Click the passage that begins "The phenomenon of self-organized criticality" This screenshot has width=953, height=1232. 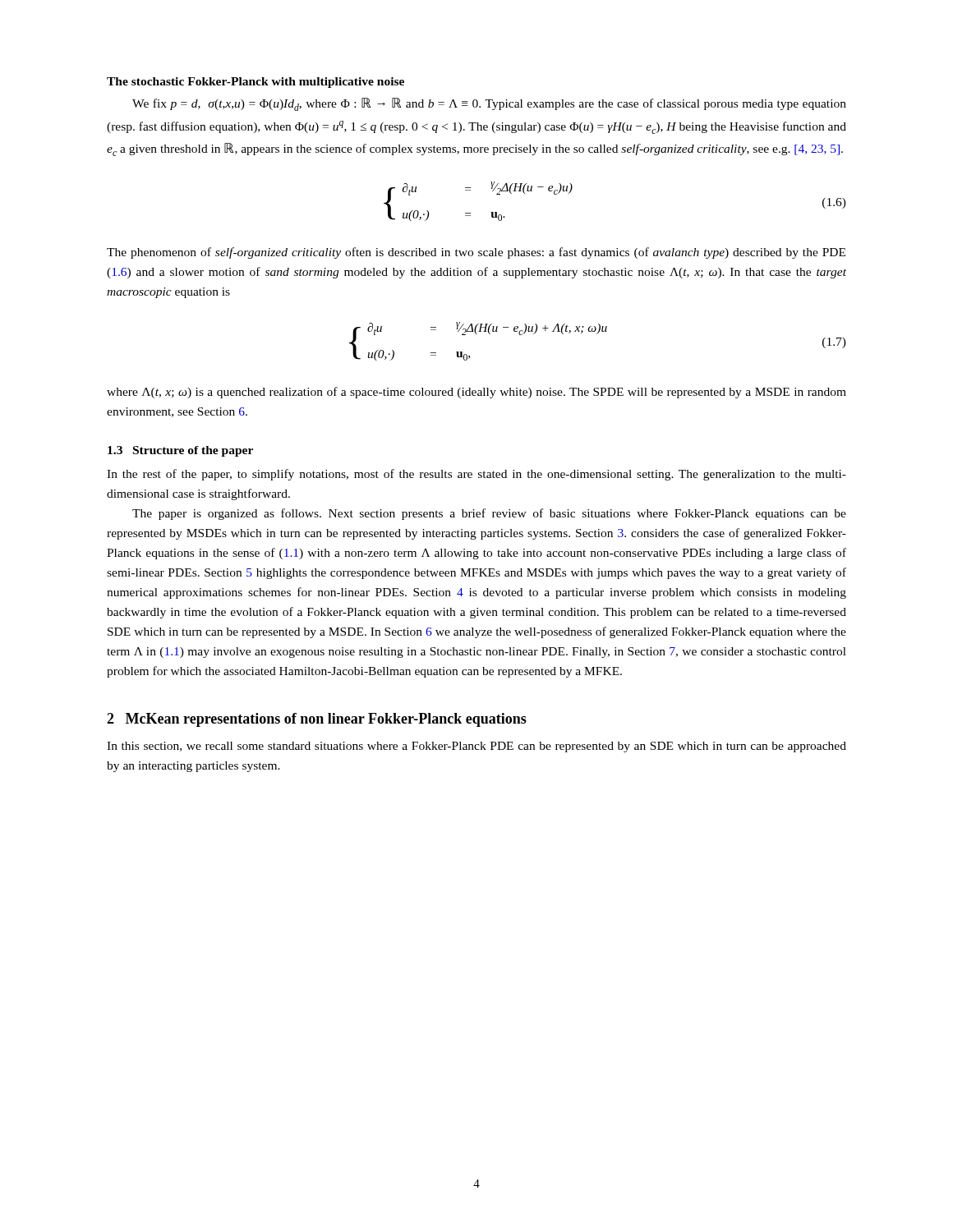(x=476, y=271)
